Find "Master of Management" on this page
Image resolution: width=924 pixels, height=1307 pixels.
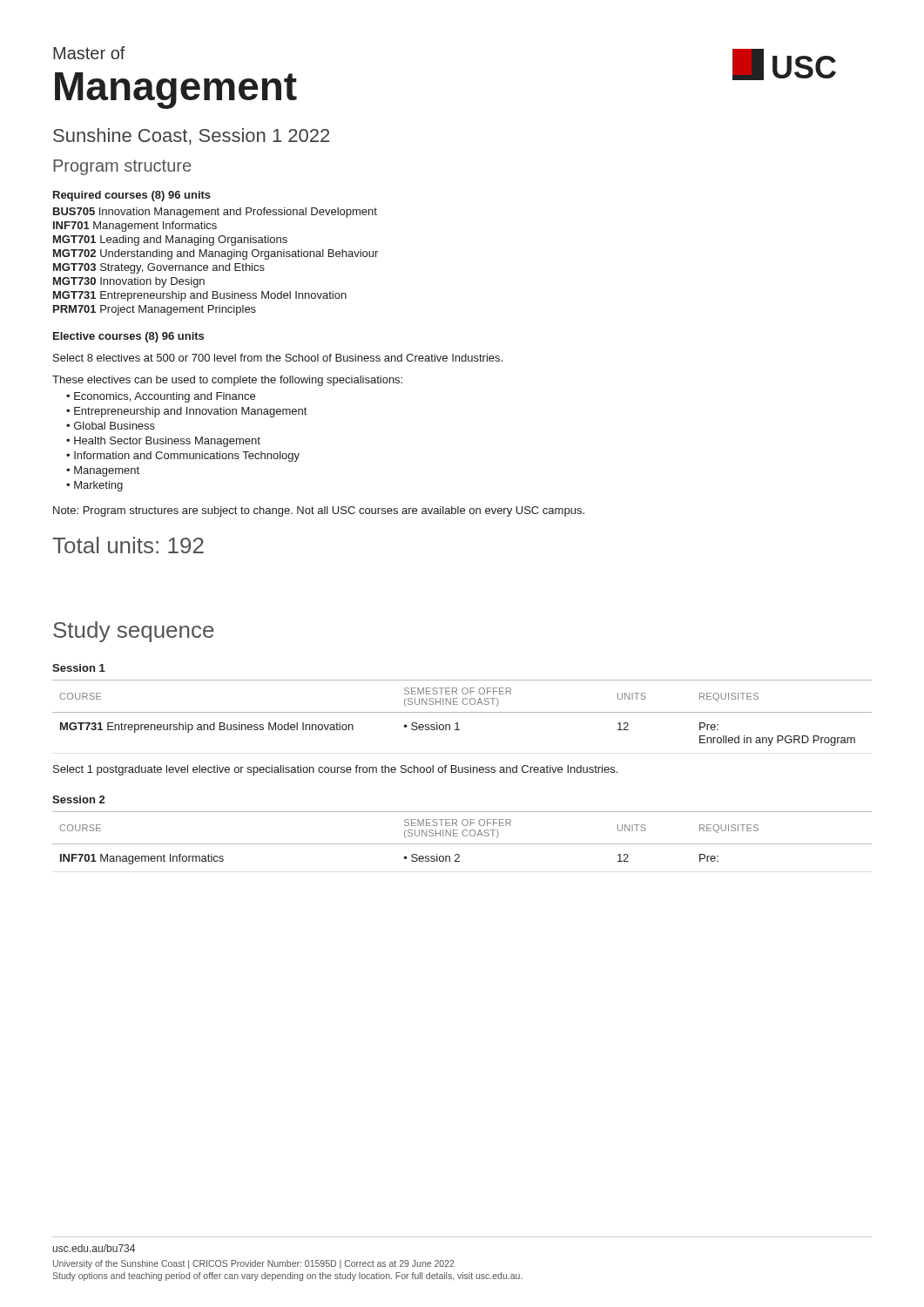tap(279, 75)
